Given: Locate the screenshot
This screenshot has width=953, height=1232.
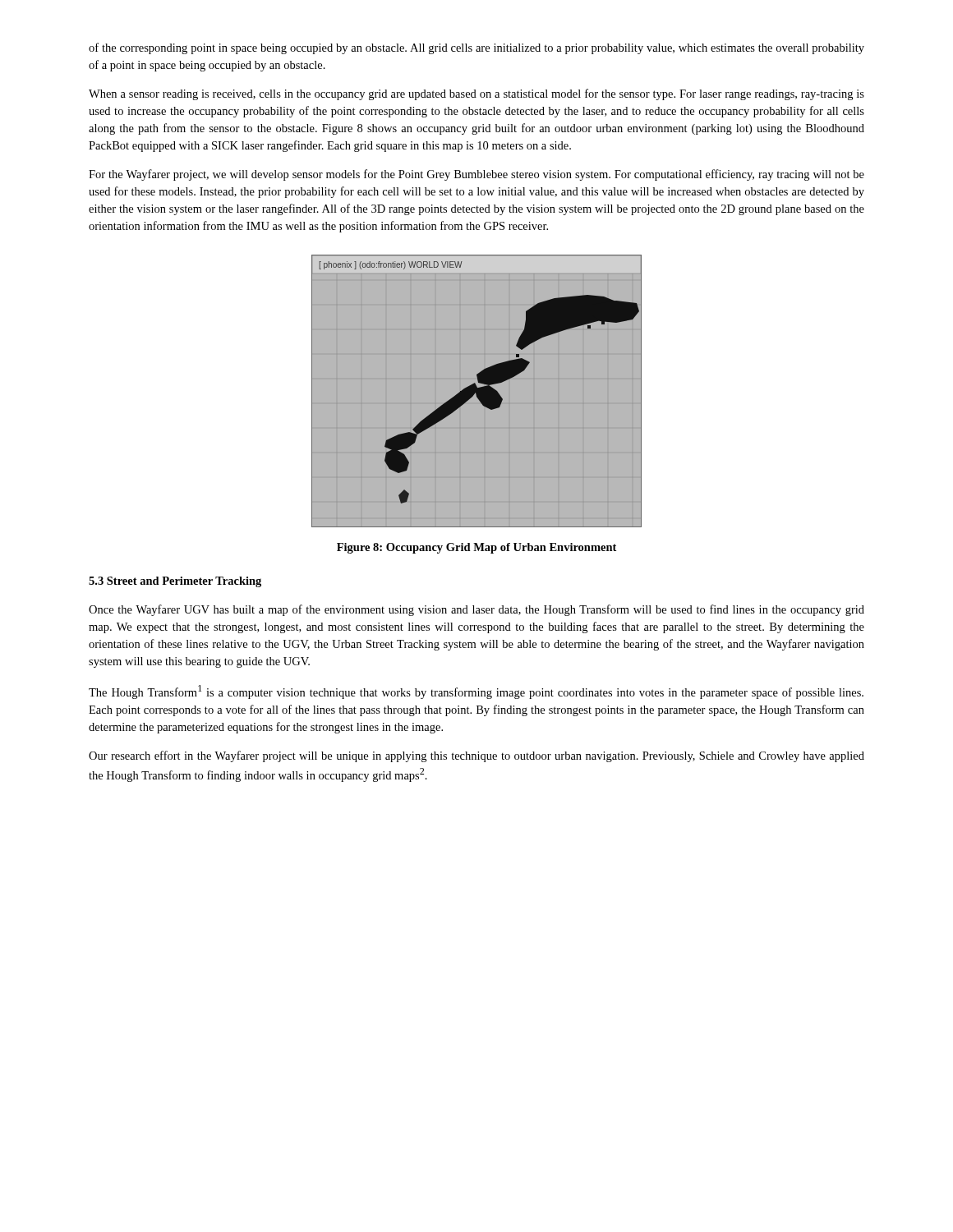Looking at the screenshot, I should click(x=476, y=394).
